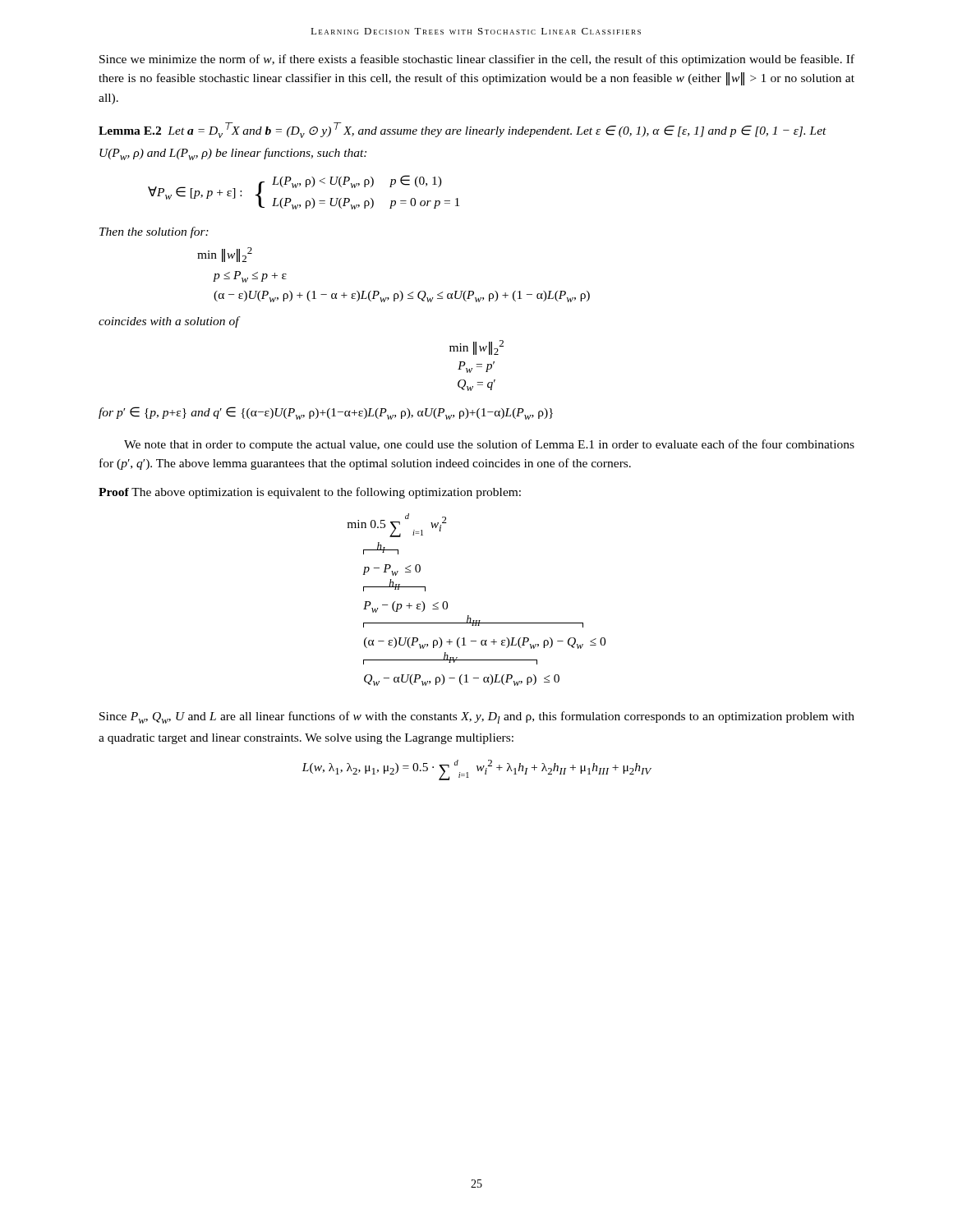Find the element starting "Since we minimize the norm of"

pyautogui.click(x=476, y=78)
